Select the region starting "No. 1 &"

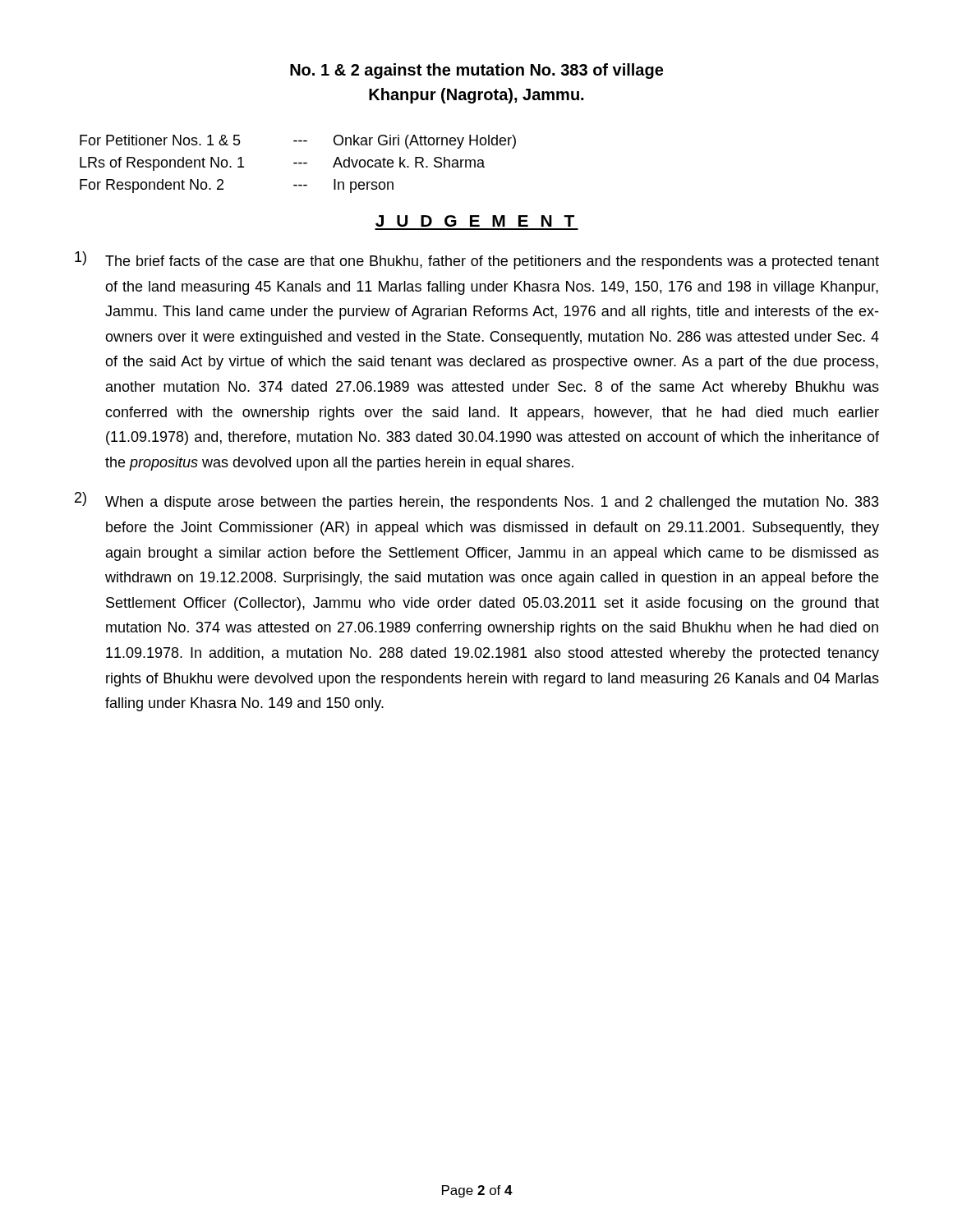[x=476, y=82]
